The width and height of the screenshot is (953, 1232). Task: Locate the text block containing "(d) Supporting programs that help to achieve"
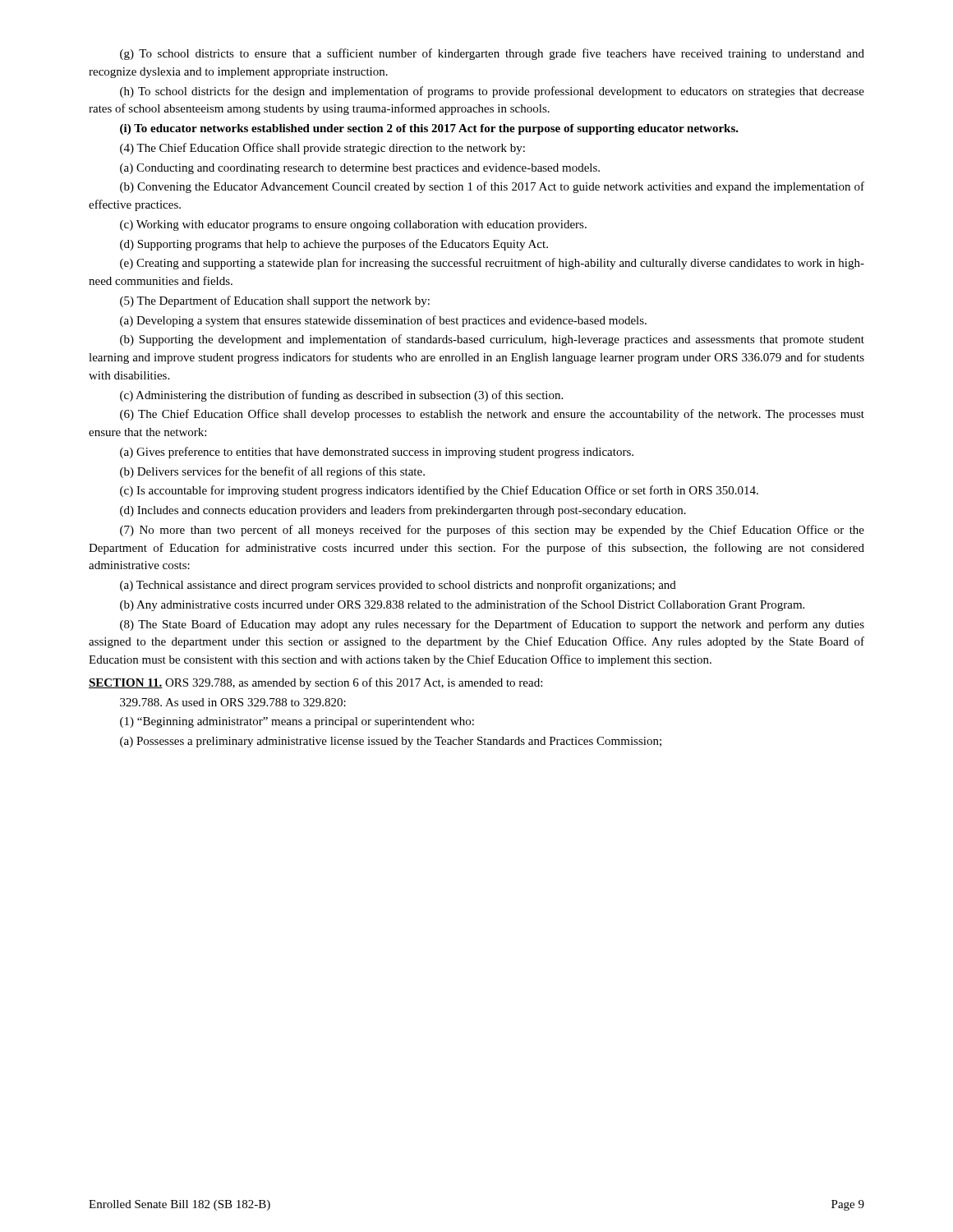coord(476,244)
